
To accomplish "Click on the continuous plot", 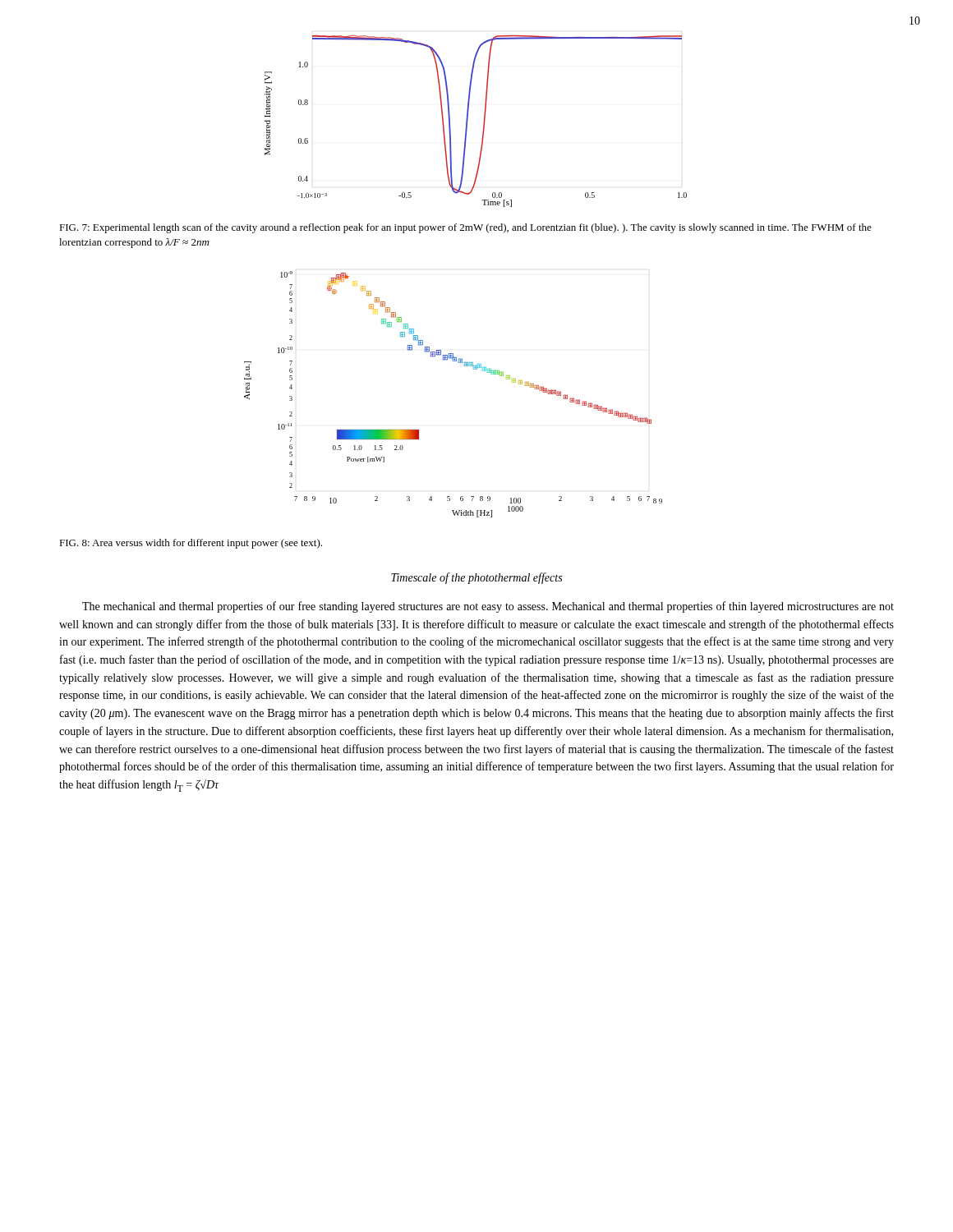I will [x=476, y=117].
